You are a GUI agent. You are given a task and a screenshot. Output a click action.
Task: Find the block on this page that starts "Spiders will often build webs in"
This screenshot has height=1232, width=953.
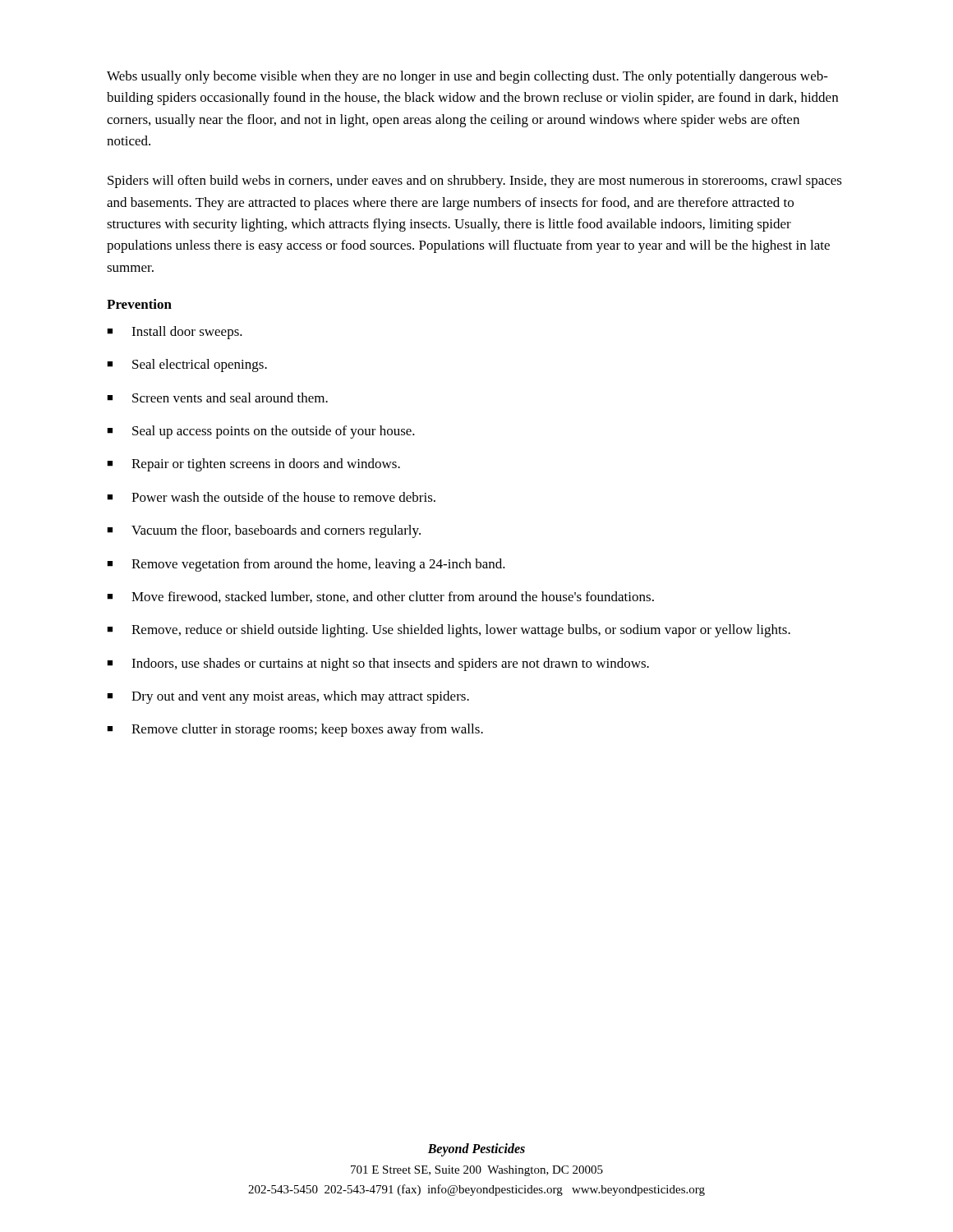(474, 224)
